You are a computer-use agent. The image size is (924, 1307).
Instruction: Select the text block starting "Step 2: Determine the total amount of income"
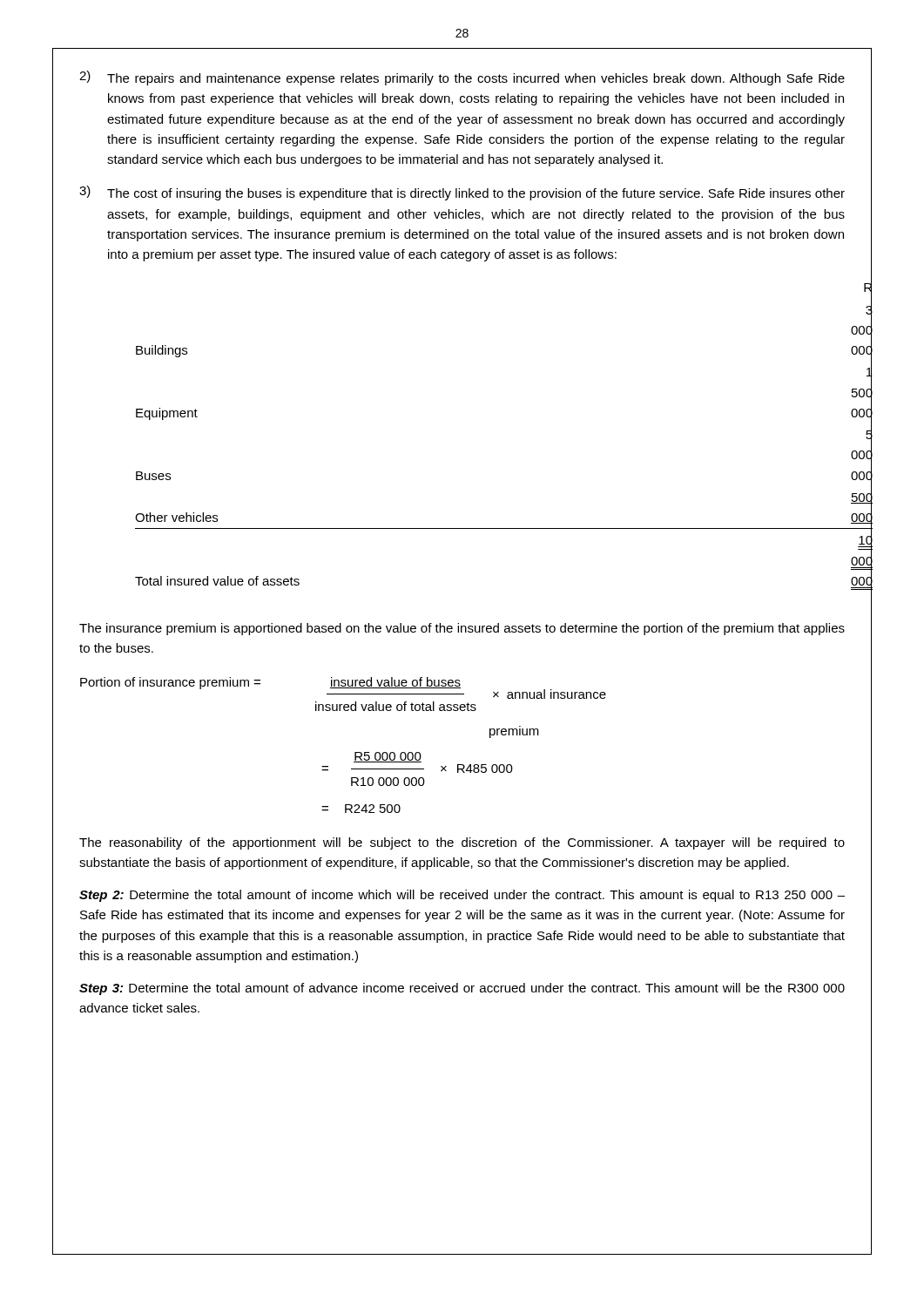coord(462,925)
